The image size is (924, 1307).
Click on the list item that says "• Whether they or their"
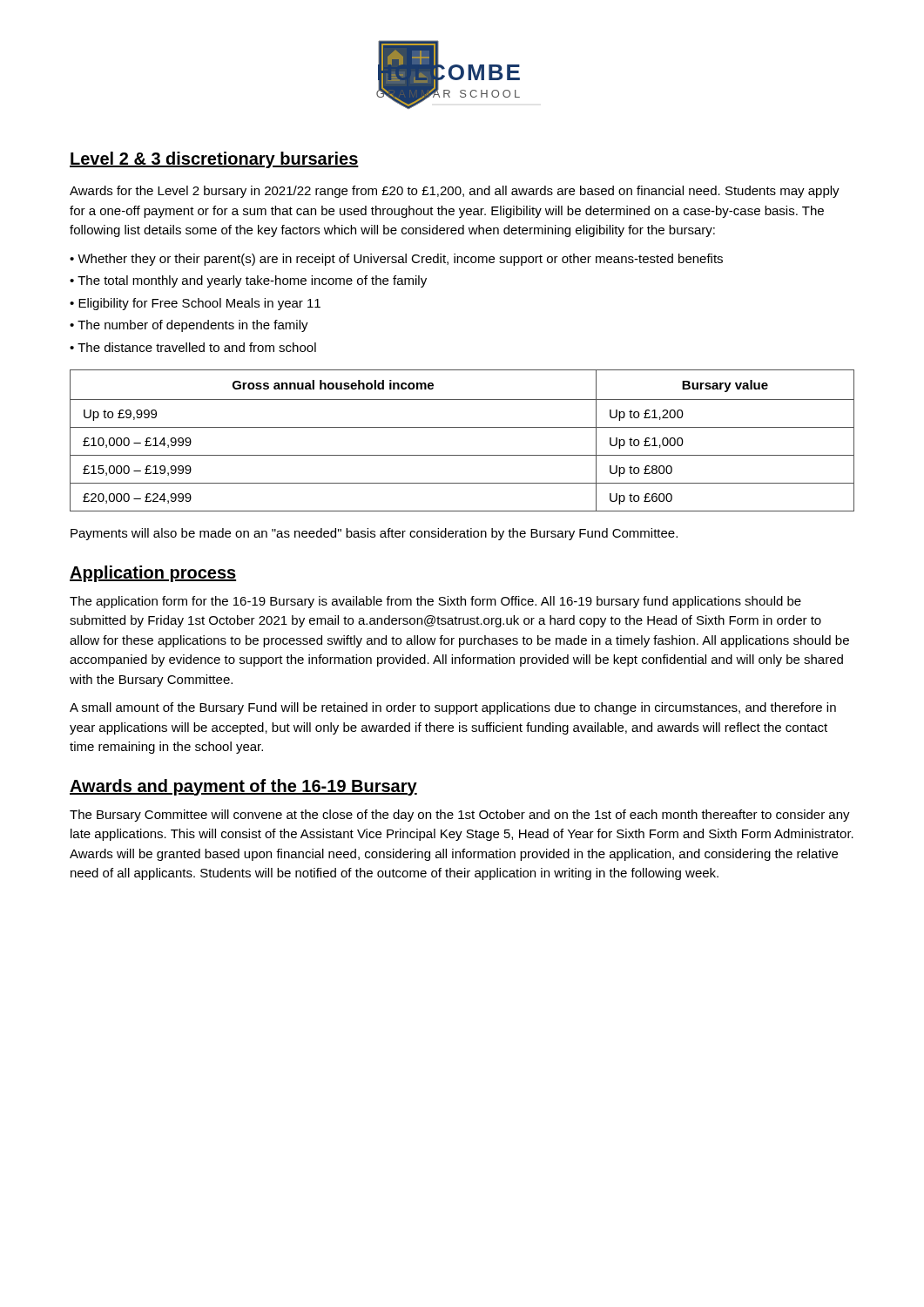[x=396, y=258]
